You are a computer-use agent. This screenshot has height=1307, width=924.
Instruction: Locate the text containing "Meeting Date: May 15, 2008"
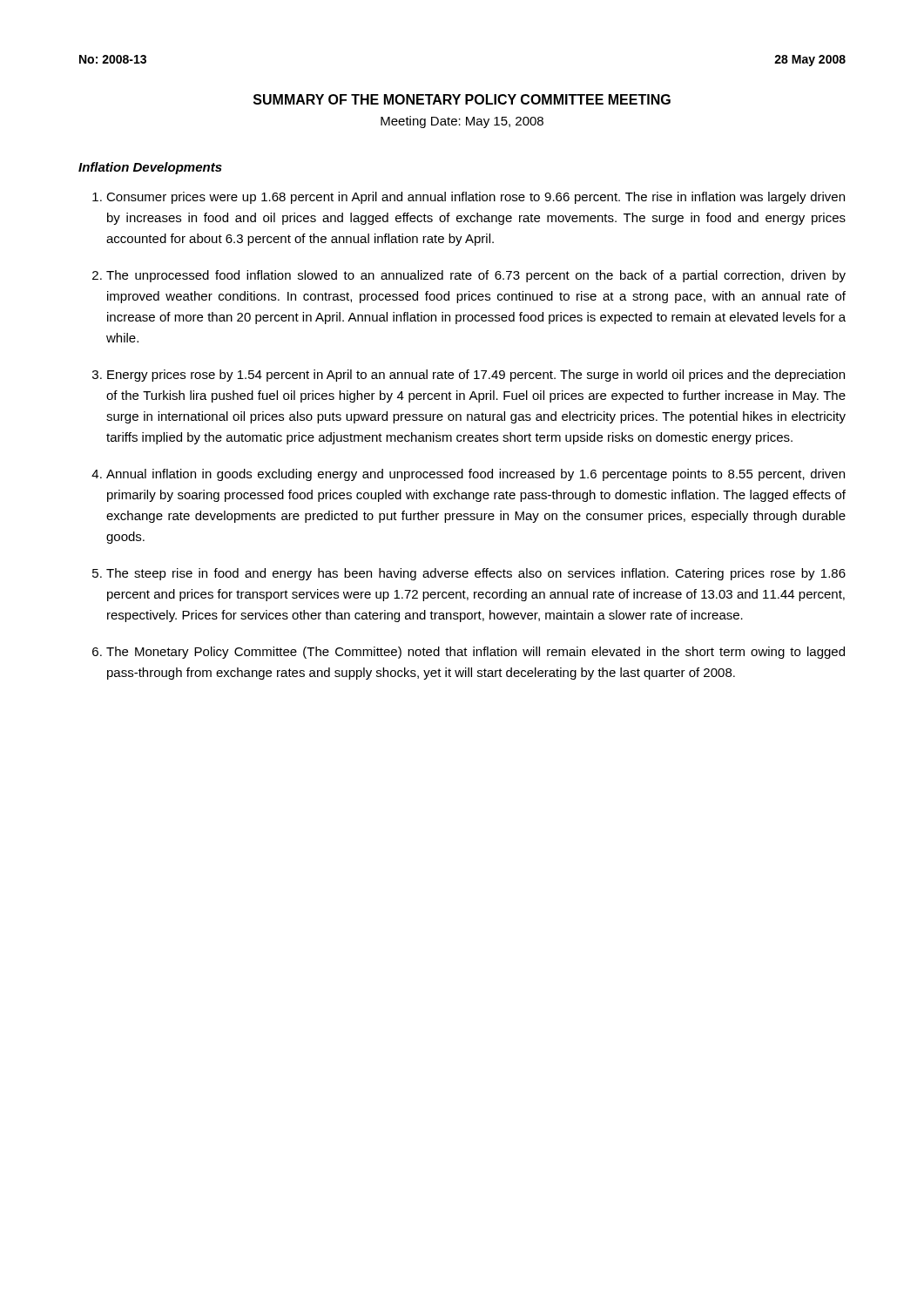pyautogui.click(x=462, y=121)
